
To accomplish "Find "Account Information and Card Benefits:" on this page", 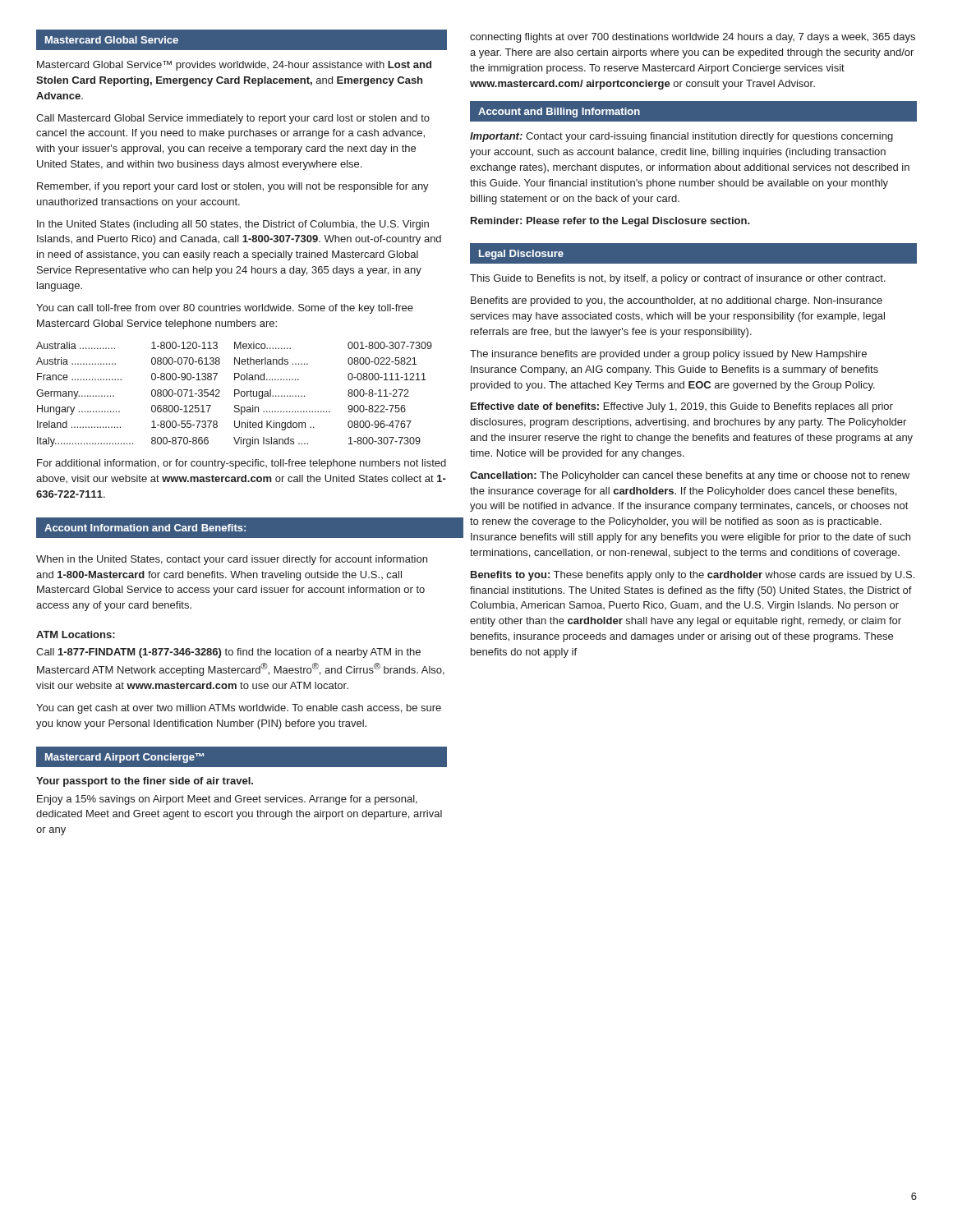I will (146, 527).
